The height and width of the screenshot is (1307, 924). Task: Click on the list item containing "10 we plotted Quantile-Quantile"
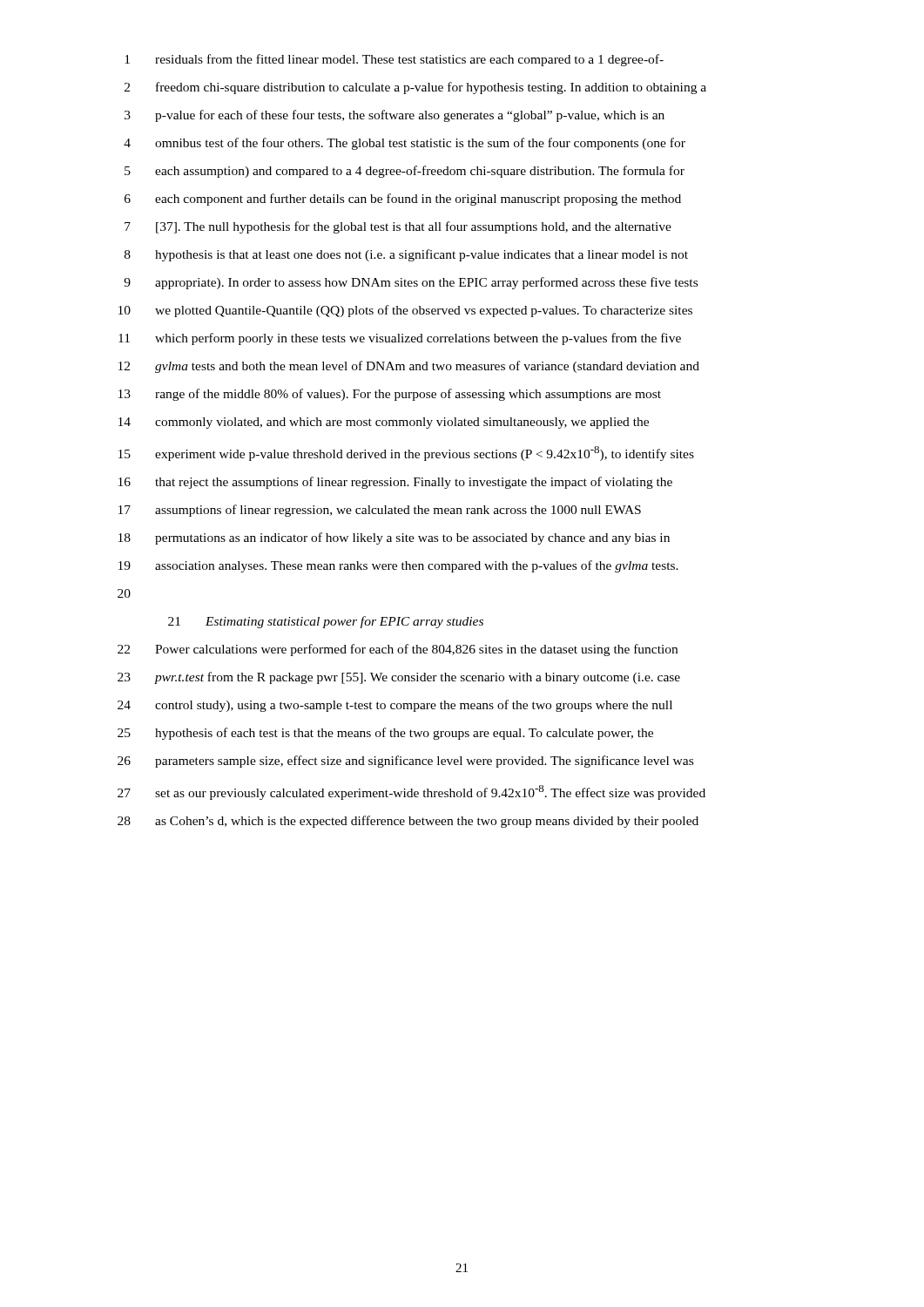pos(479,310)
